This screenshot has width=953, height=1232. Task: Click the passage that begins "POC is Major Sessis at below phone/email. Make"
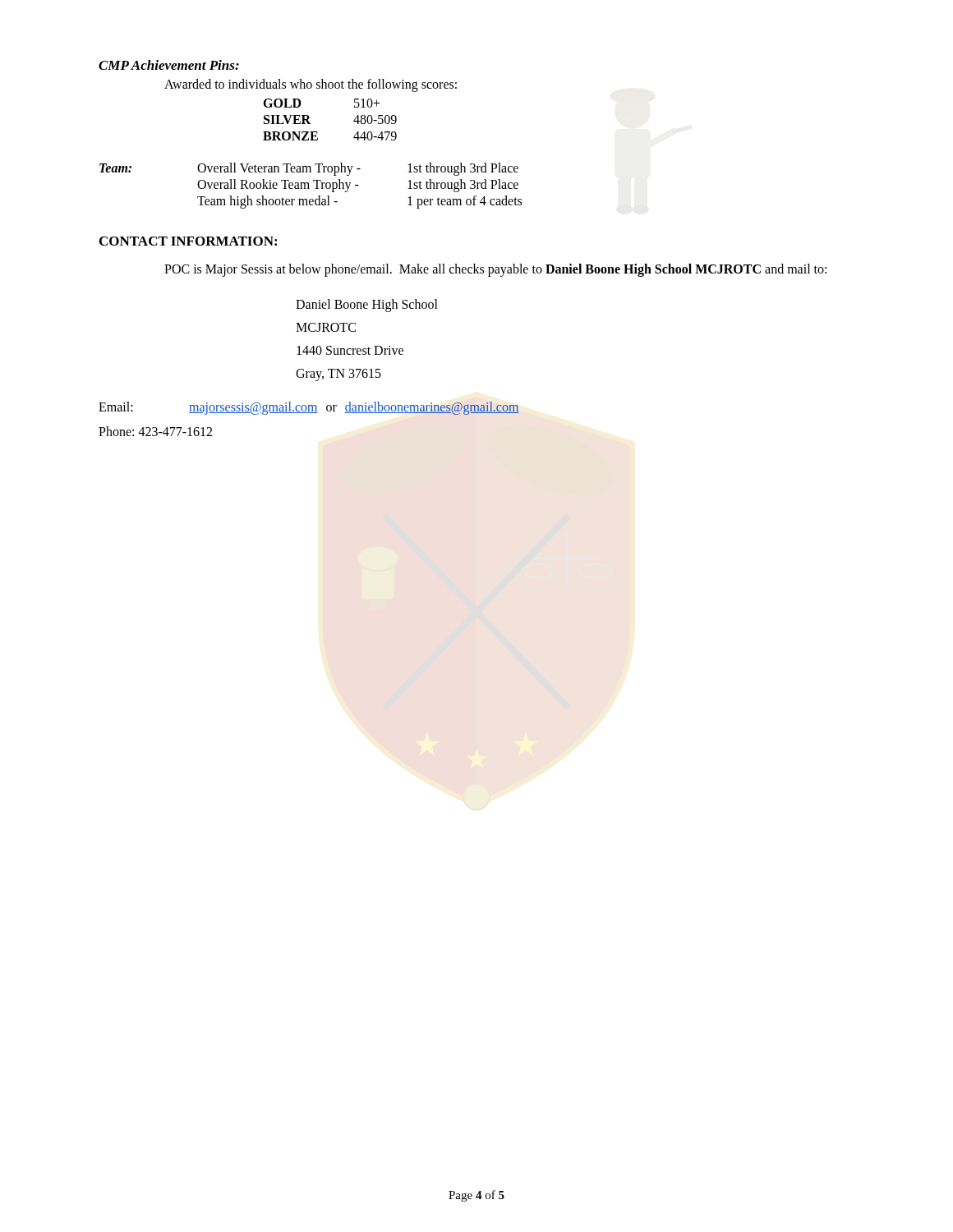[x=496, y=269]
